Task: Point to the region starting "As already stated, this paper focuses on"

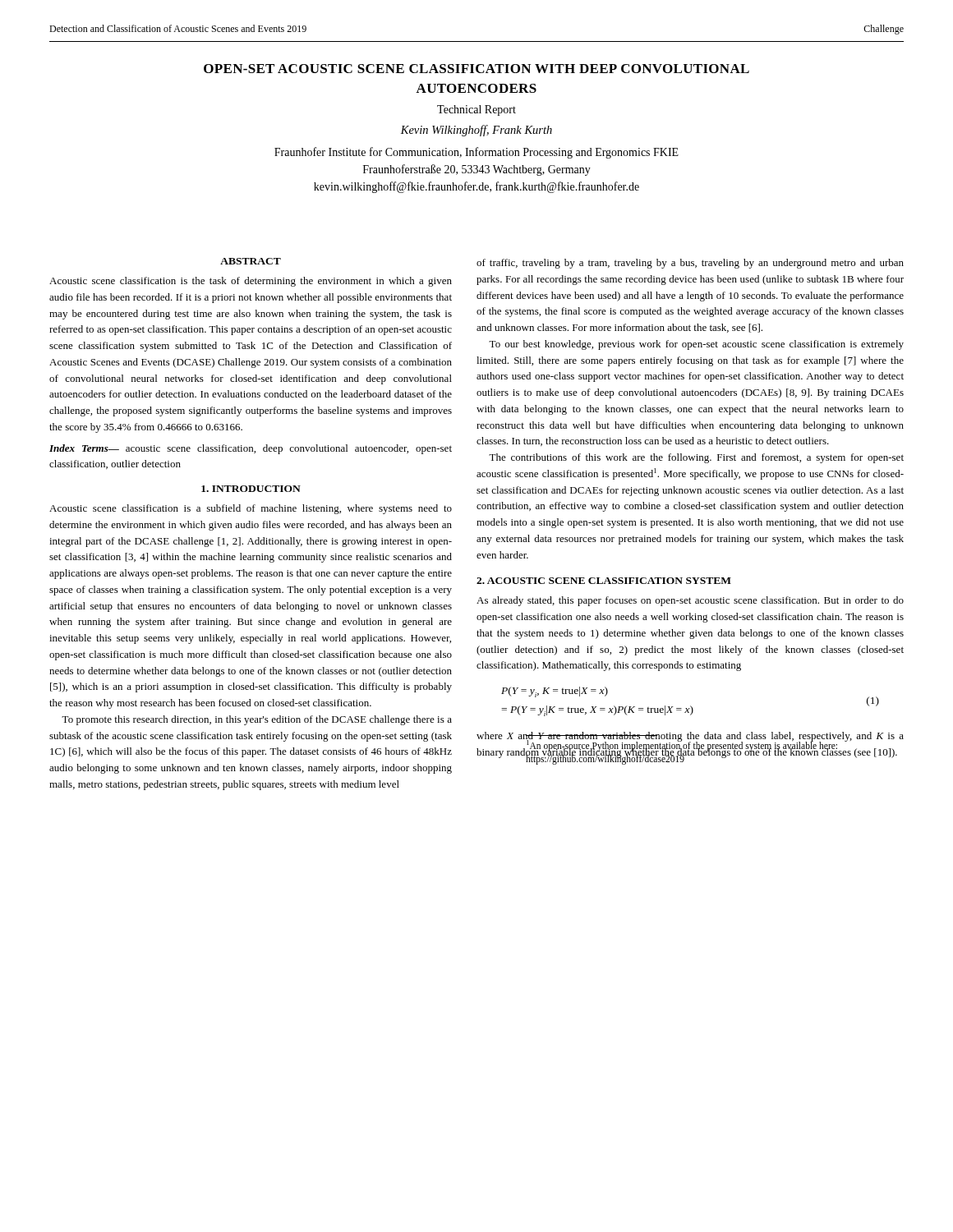Action: tap(690, 633)
